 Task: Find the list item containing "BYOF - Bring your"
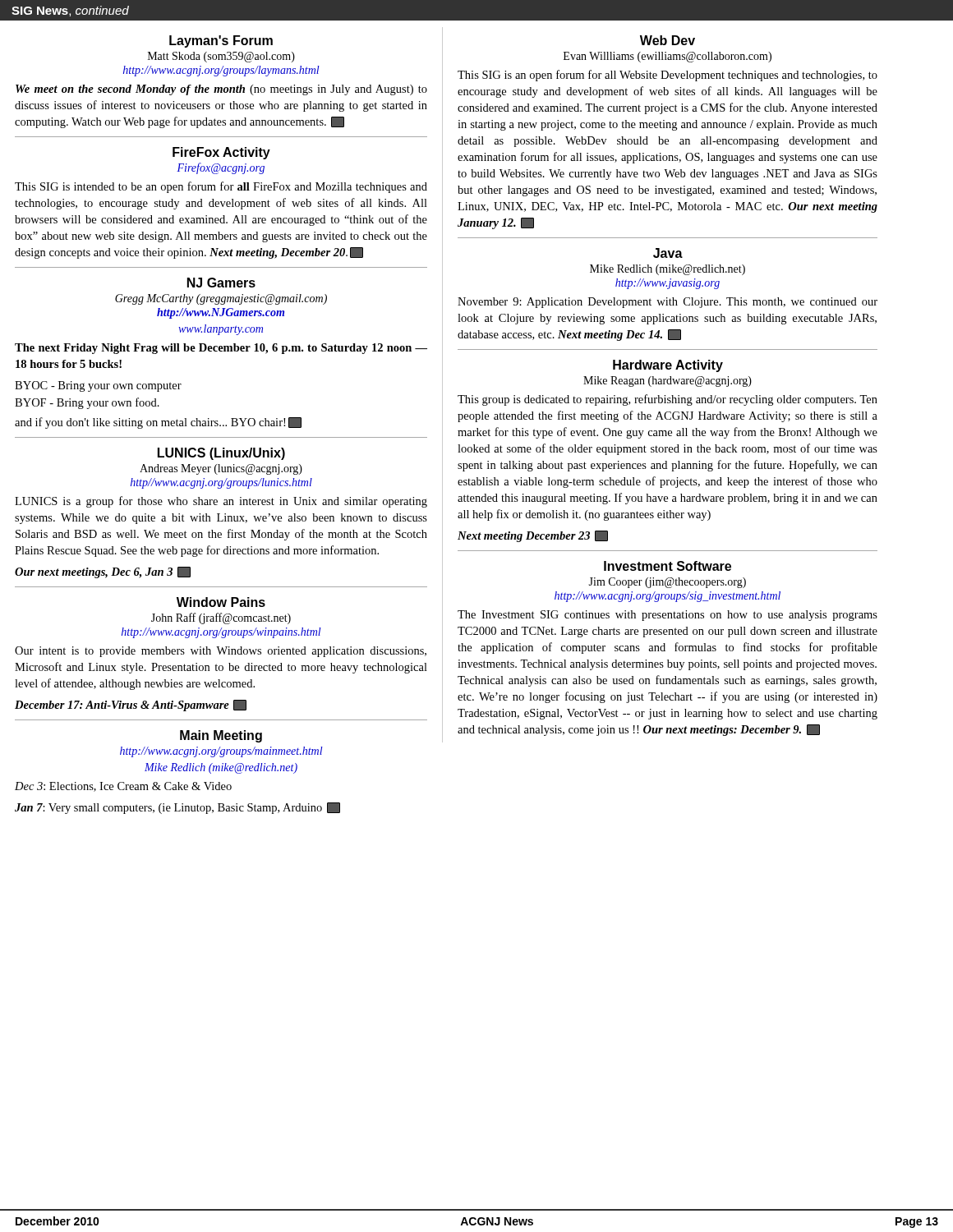87,402
